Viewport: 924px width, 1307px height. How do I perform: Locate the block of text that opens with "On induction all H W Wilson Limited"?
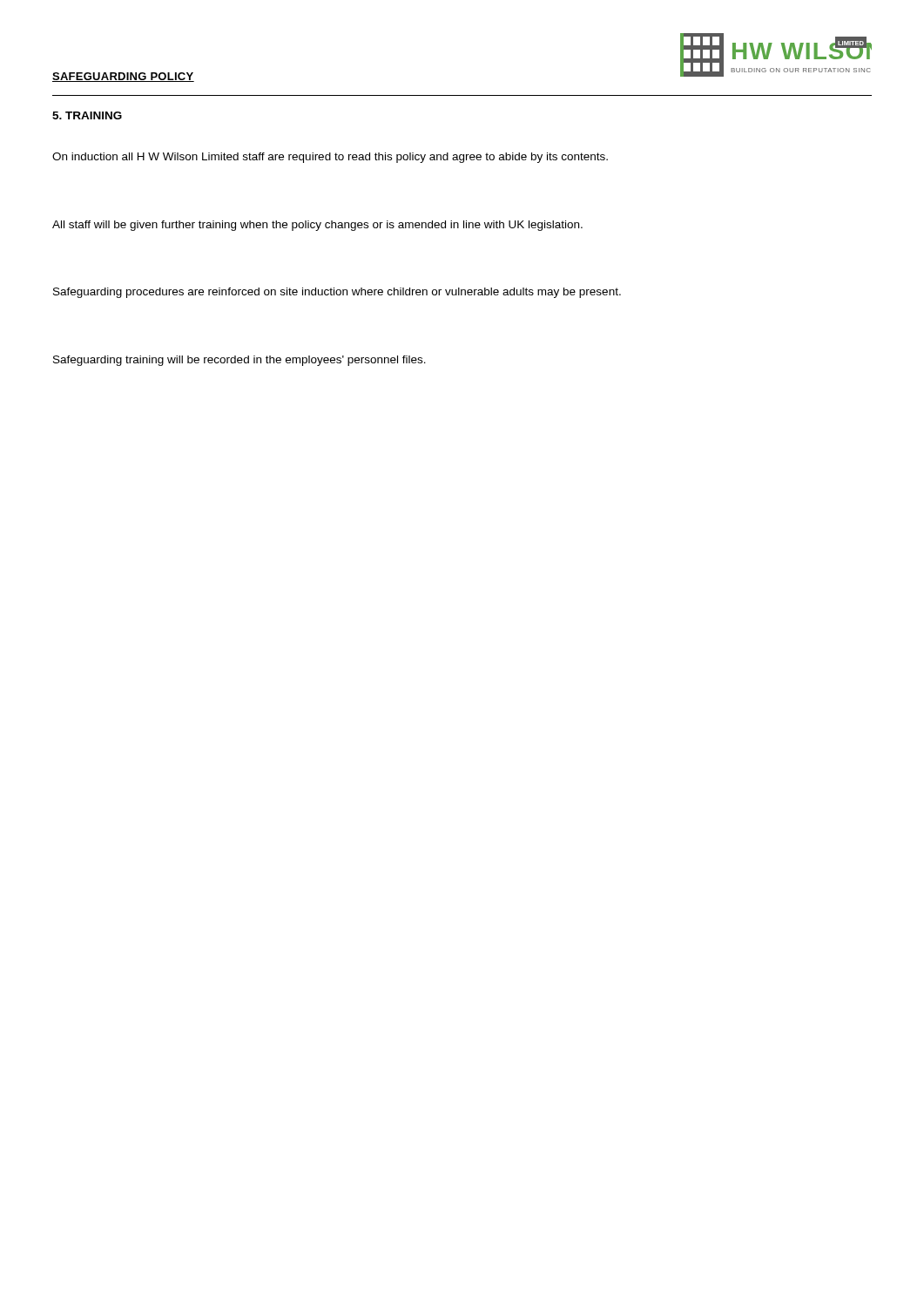pos(331,156)
